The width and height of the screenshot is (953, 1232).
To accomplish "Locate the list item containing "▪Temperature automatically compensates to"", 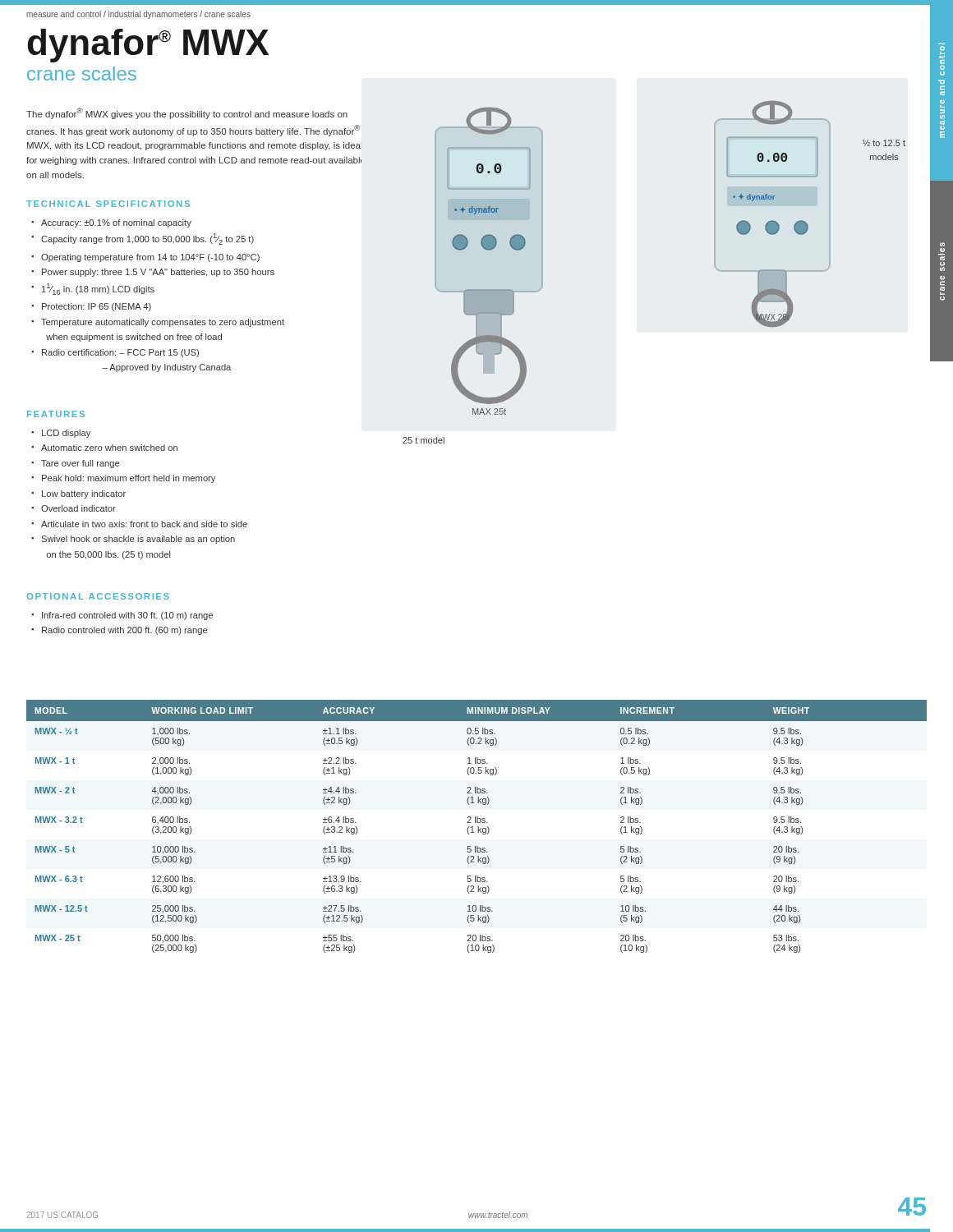I will tap(163, 328).
